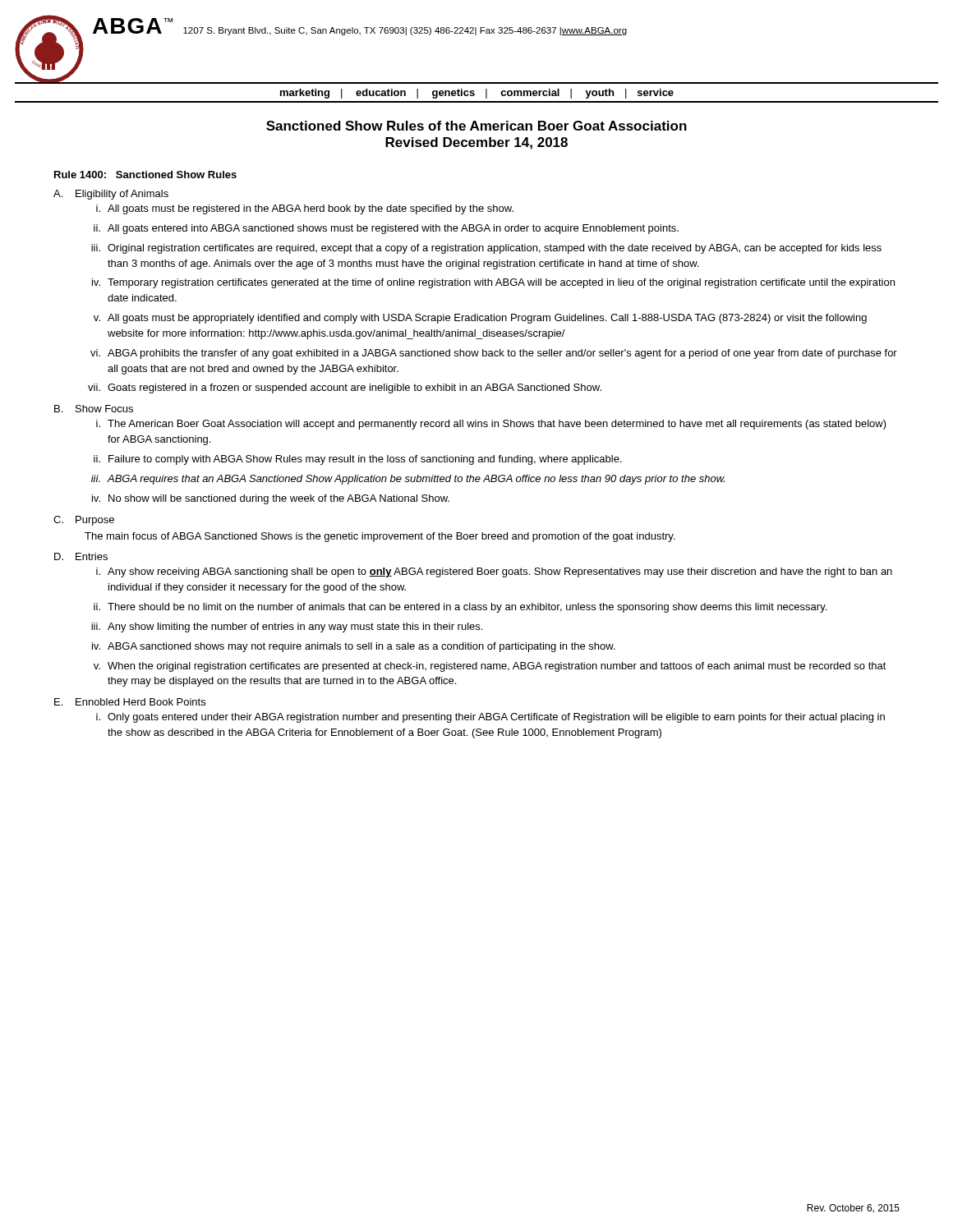This screenshot has height=1232, width=953.
Task: Navigate to the text block starting "ii. Failure to comply with ABGA Show Rules"
Action: coord(488,459)
